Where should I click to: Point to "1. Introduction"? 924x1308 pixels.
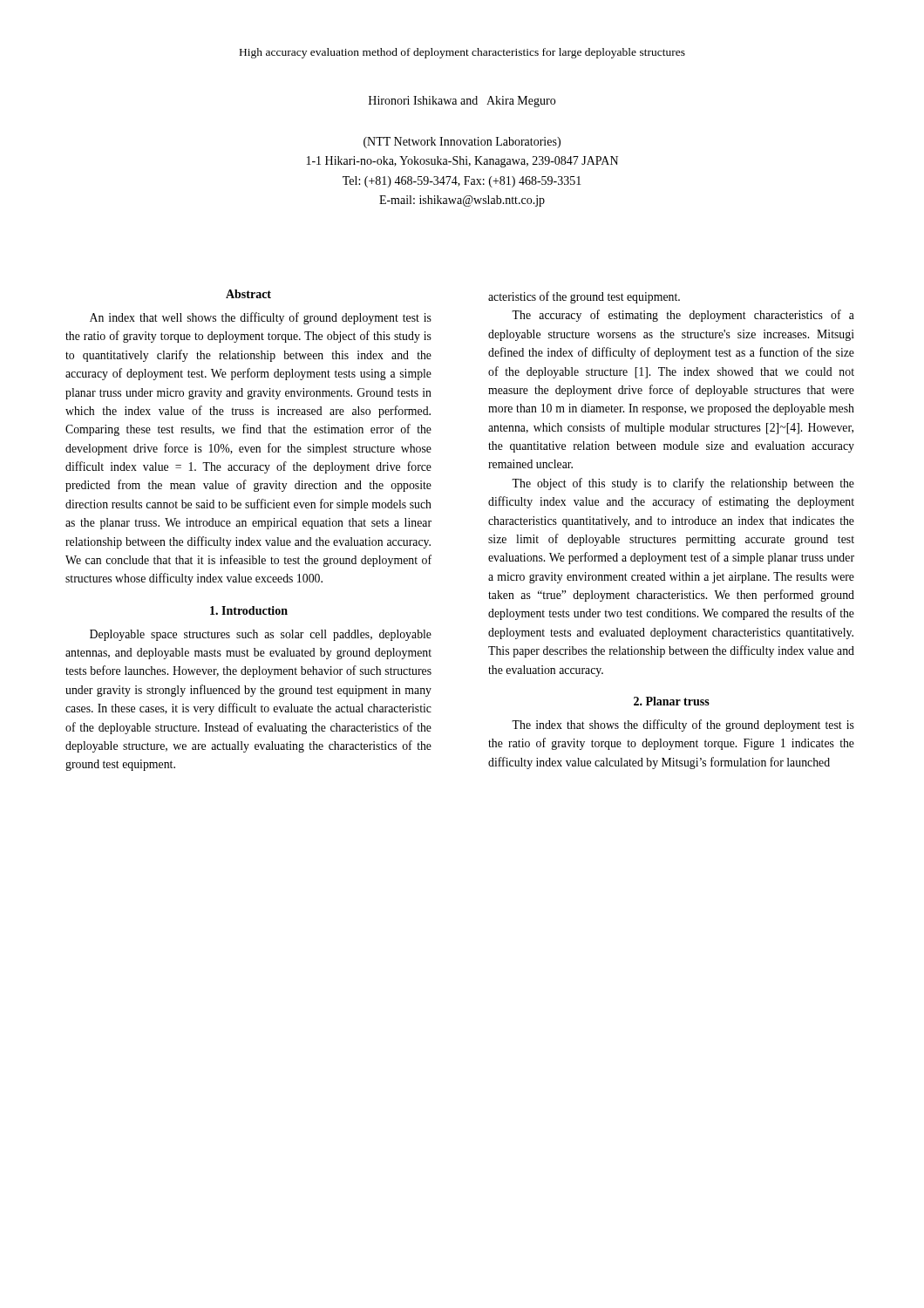pos(248,611)
